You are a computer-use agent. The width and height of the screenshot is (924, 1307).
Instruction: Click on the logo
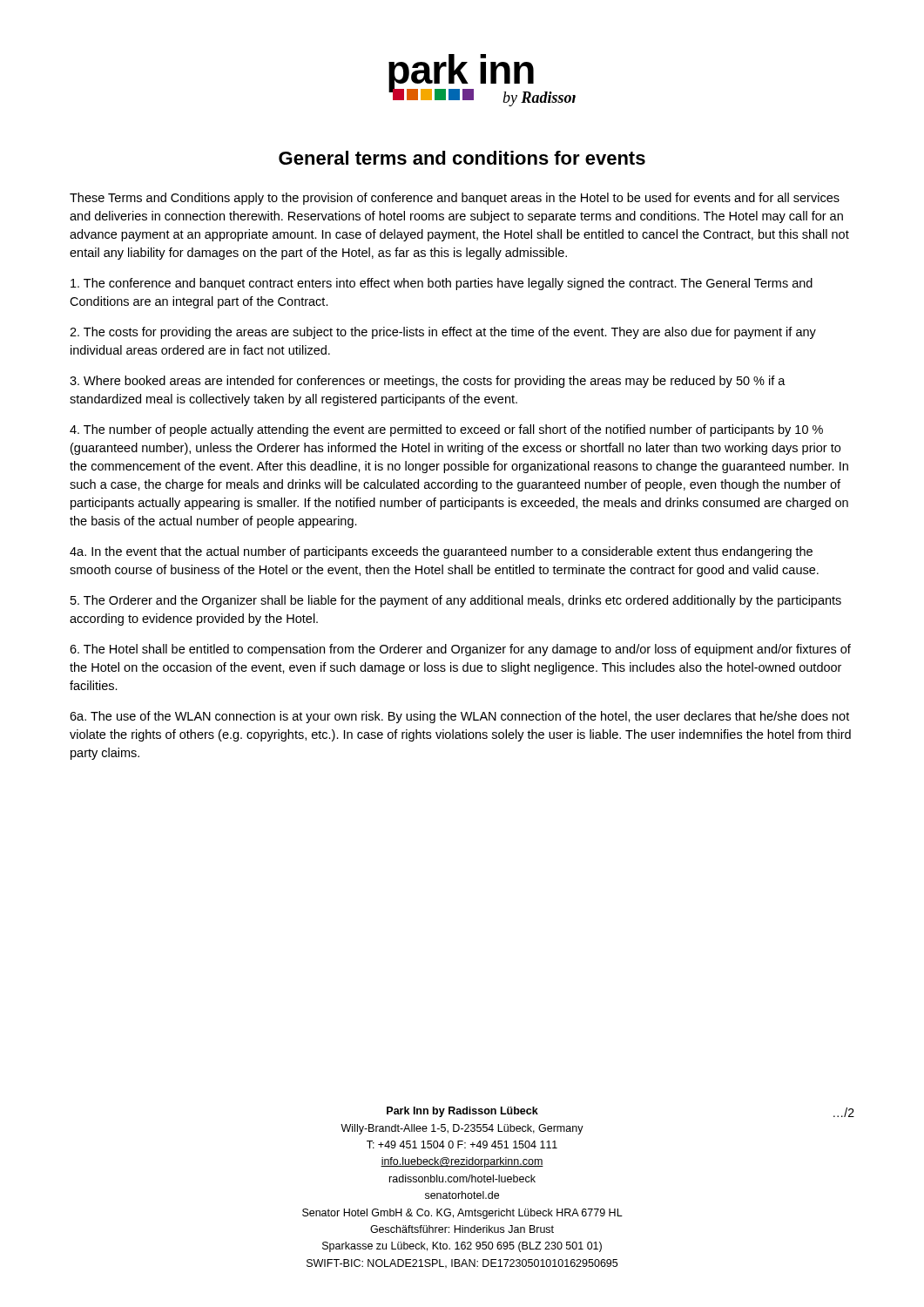(x=462, y=66)
